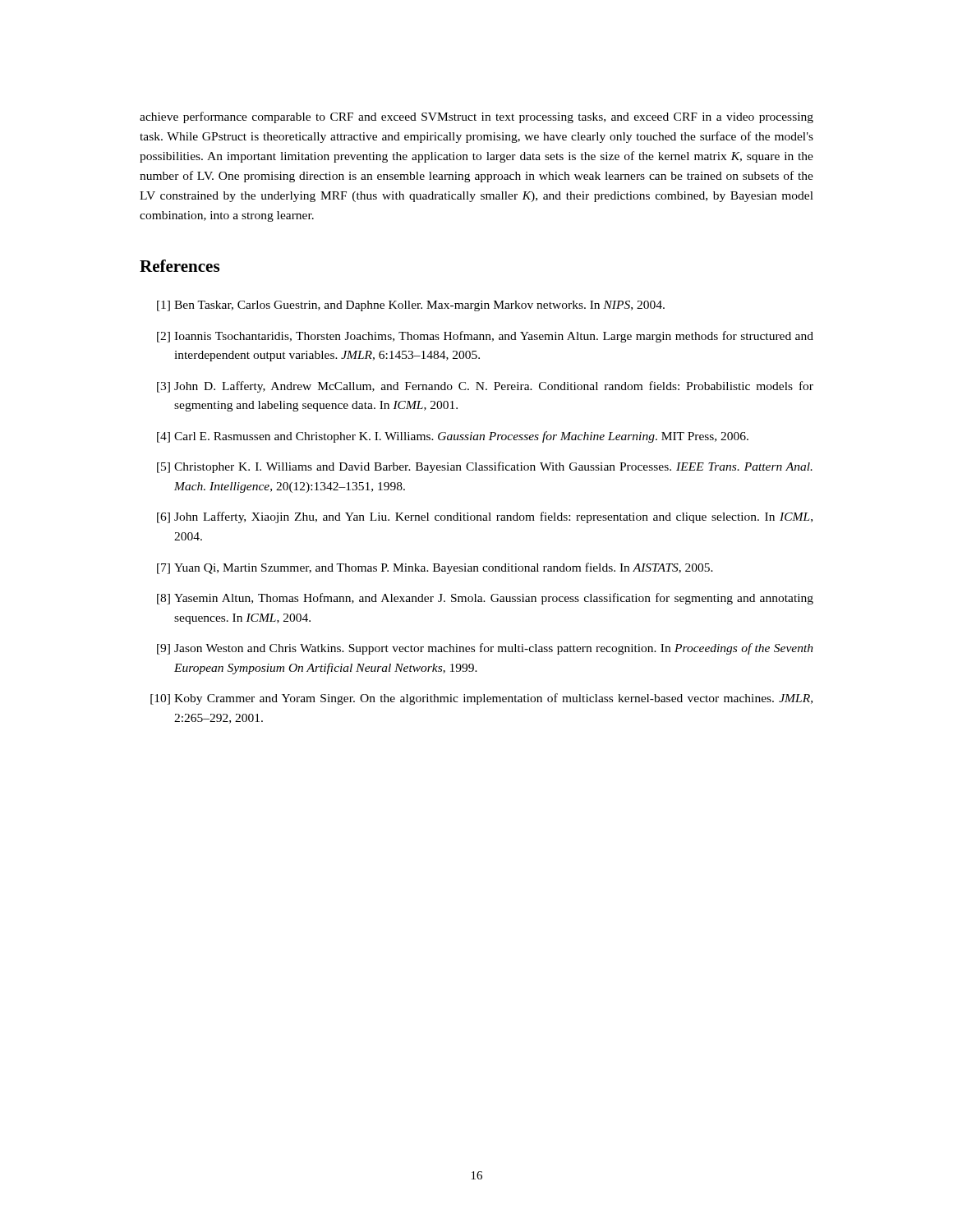Find the block on this page that starts "[6] John Lafferty, Xiaojin Zhu, and"
Viewport: 953px width, 1232px height.
(476, 526)
